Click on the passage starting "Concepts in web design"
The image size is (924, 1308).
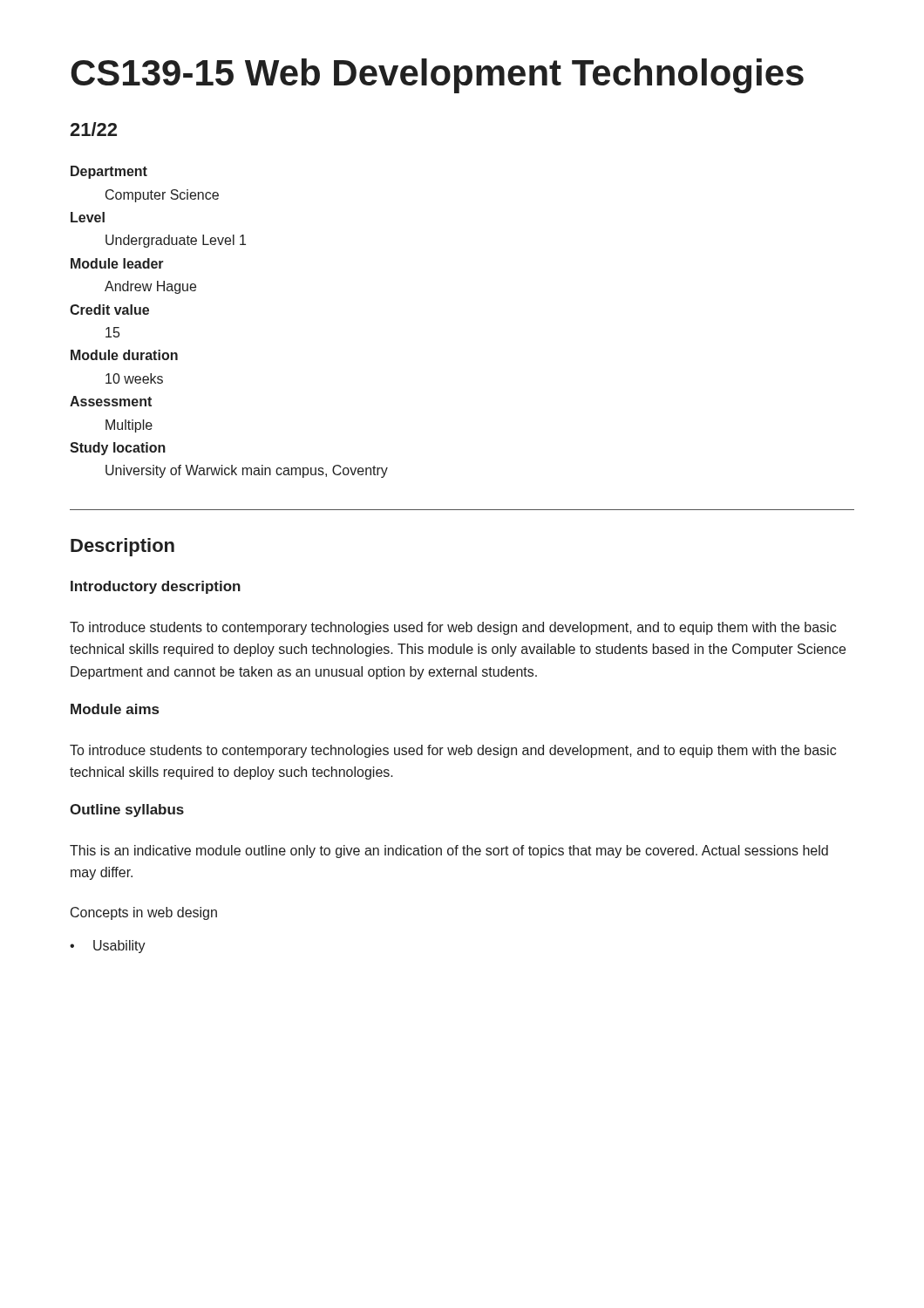[x=144, y=912]
